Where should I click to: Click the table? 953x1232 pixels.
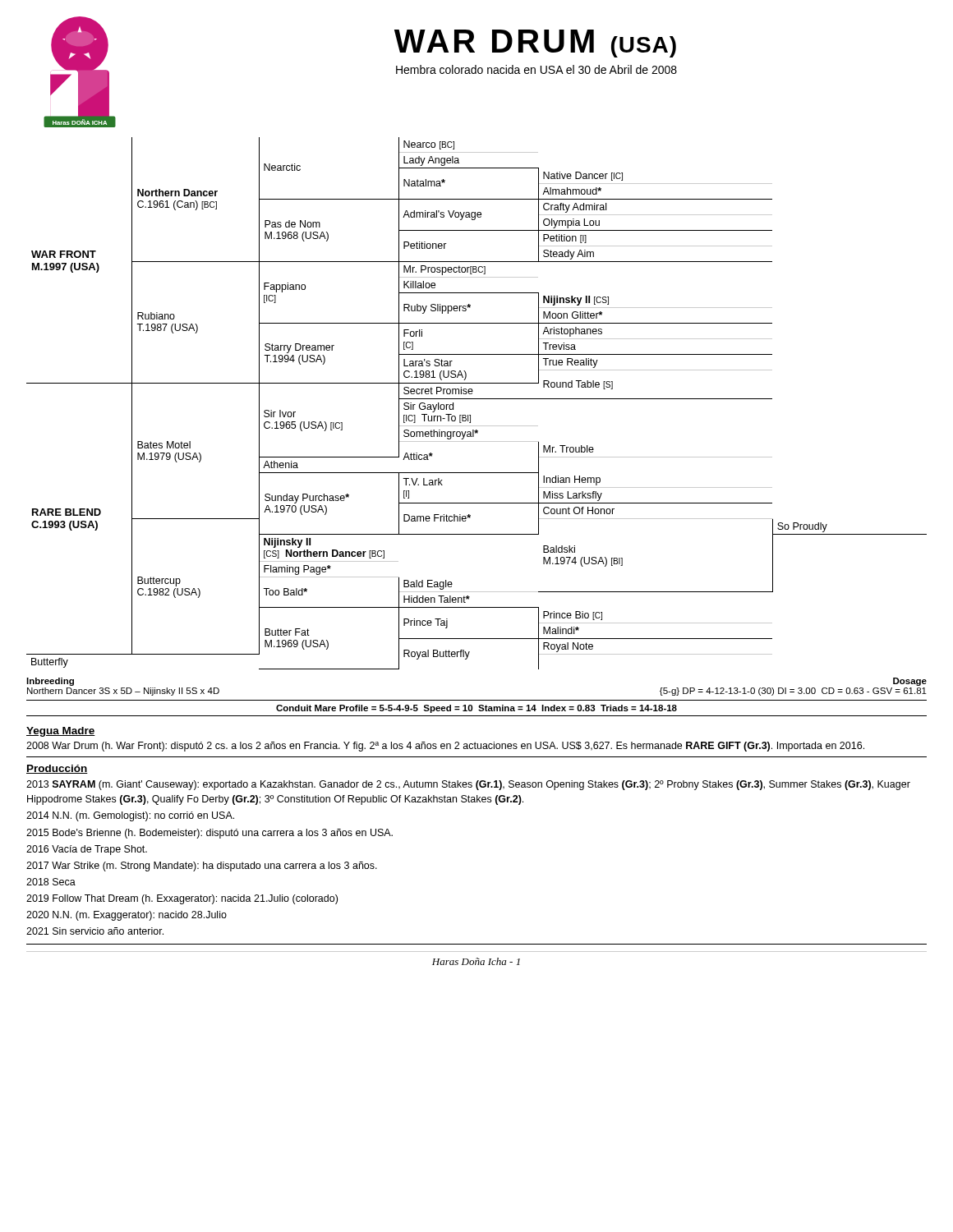coord(476,403)
